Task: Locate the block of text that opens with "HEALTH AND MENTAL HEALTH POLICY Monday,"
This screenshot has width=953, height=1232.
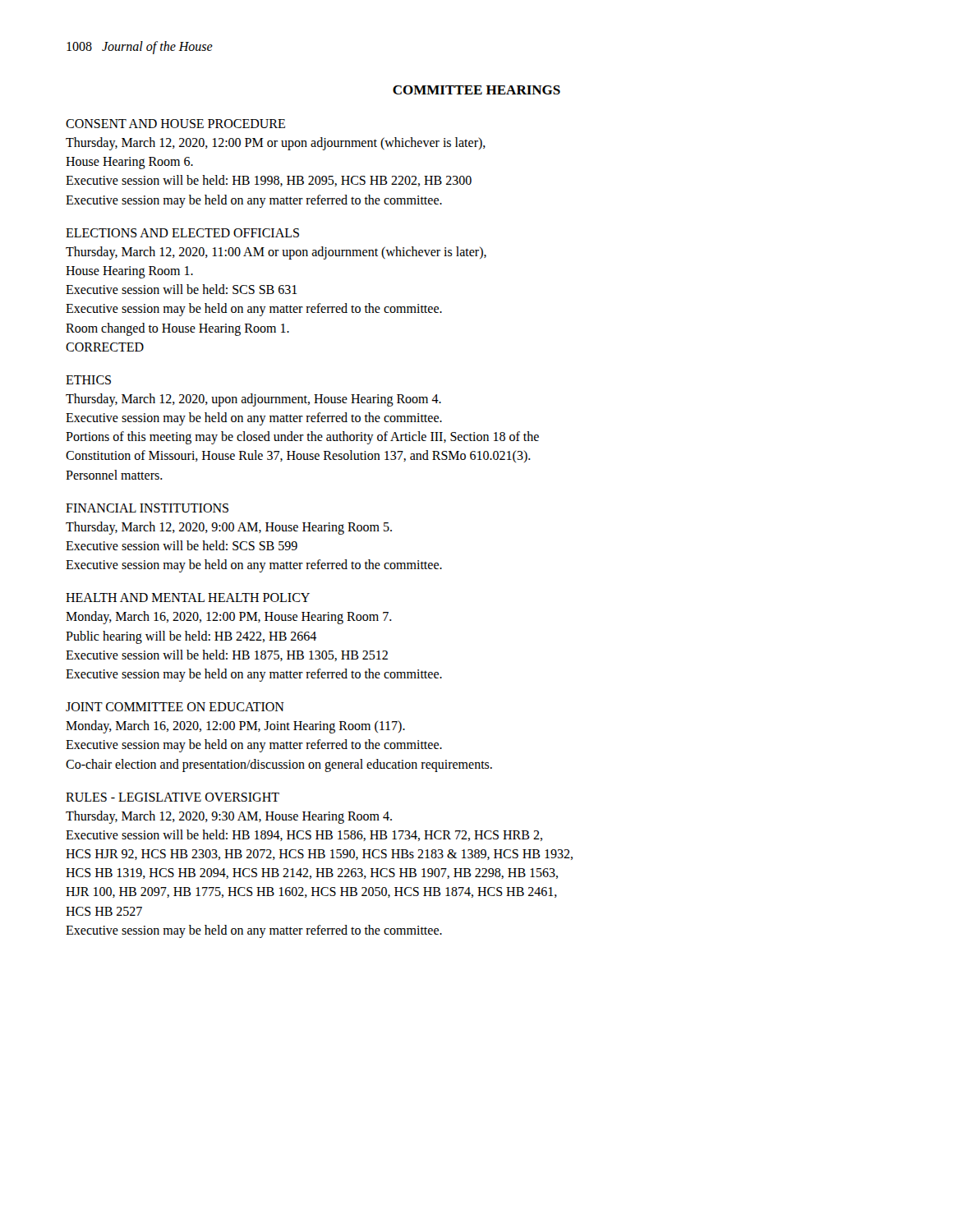Action: tap(188, 598)
